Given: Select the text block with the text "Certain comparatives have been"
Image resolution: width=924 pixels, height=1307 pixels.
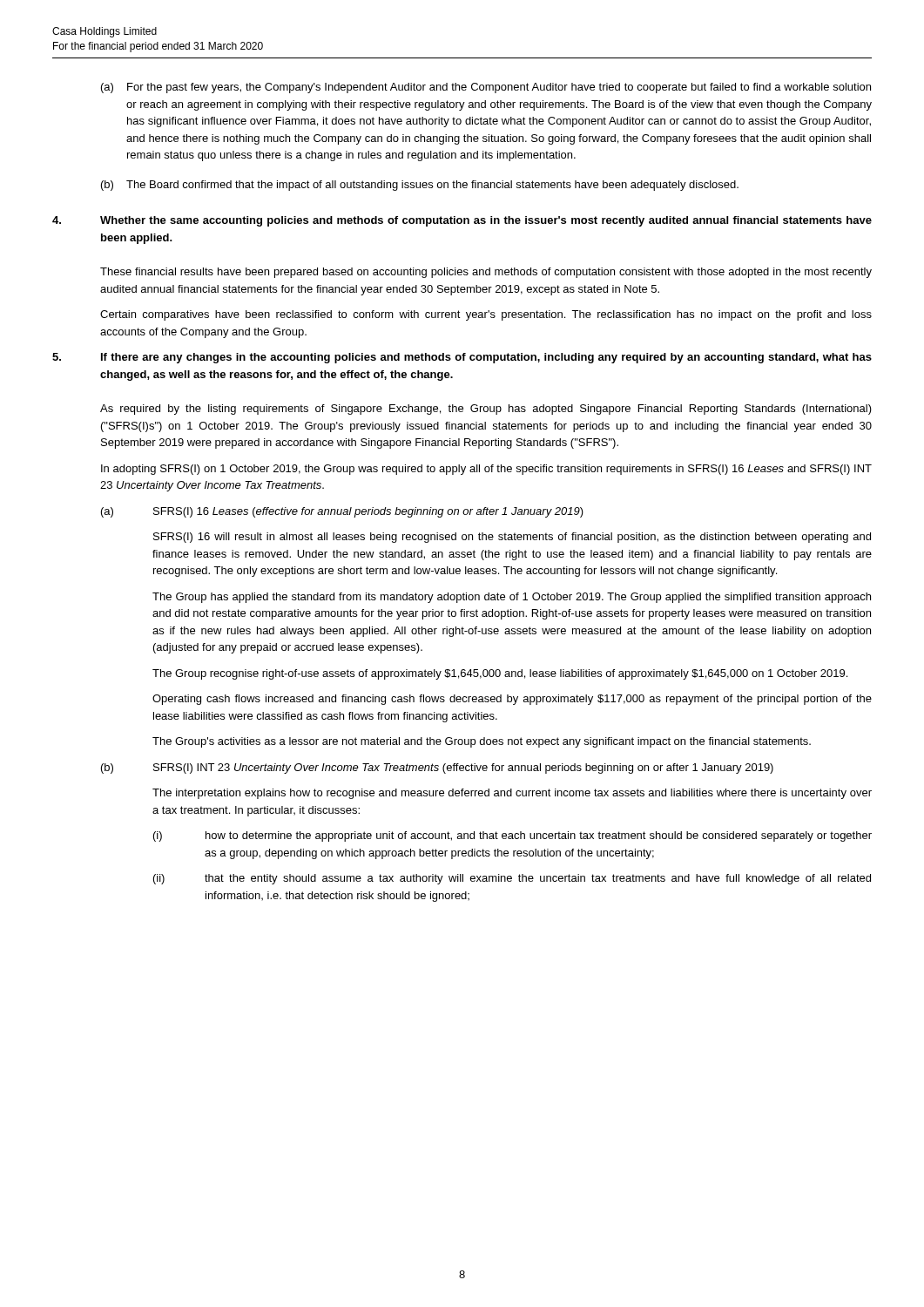Looking at the screenshot, I should point(486,323).
